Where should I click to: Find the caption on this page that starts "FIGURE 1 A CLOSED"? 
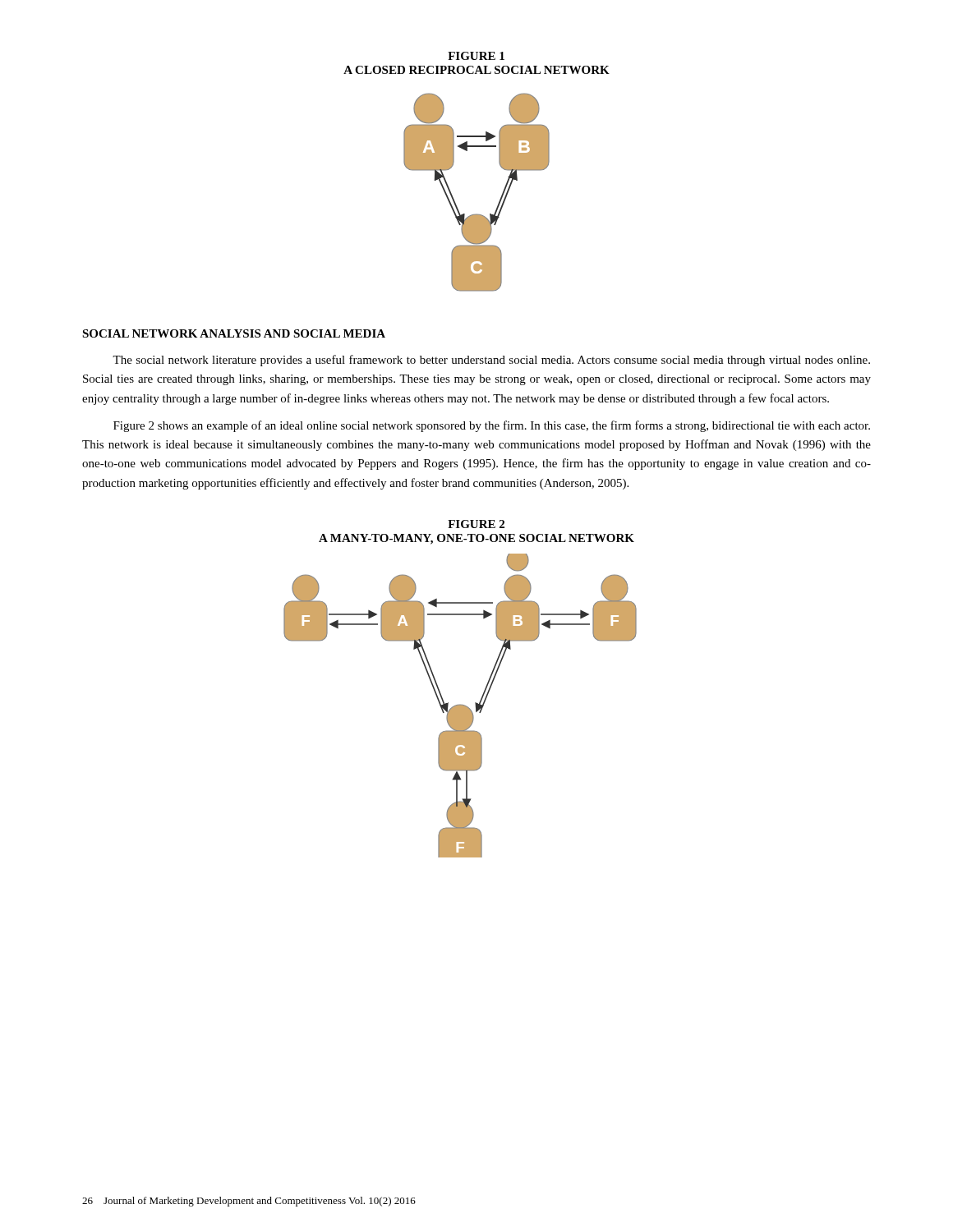476,63
